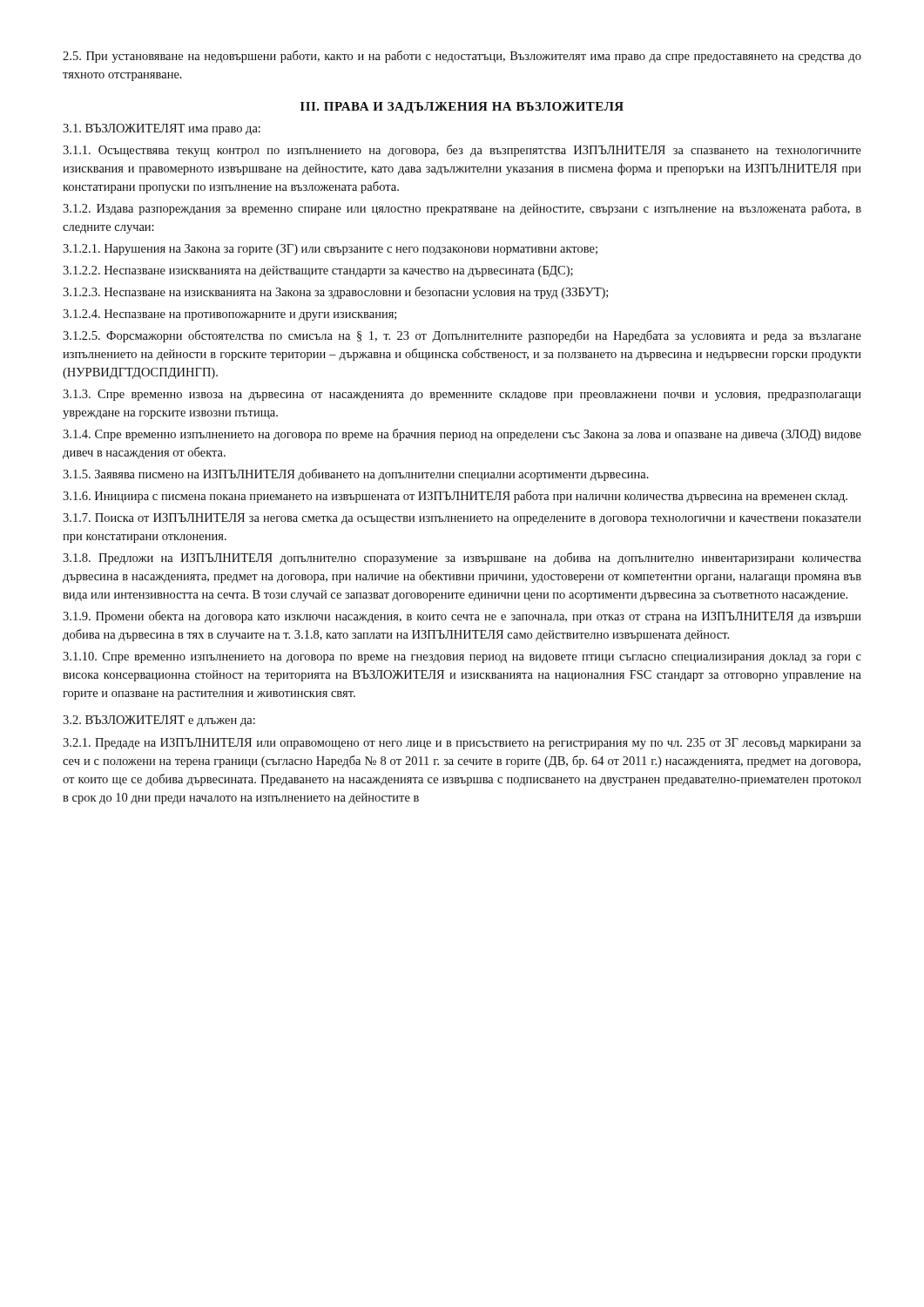Find the text block containing "1.7. Поиска от ИЗПЪЛНИТЕЛЯ"
The width and height of the screenshot is (924, 1307).
(462, 527)
